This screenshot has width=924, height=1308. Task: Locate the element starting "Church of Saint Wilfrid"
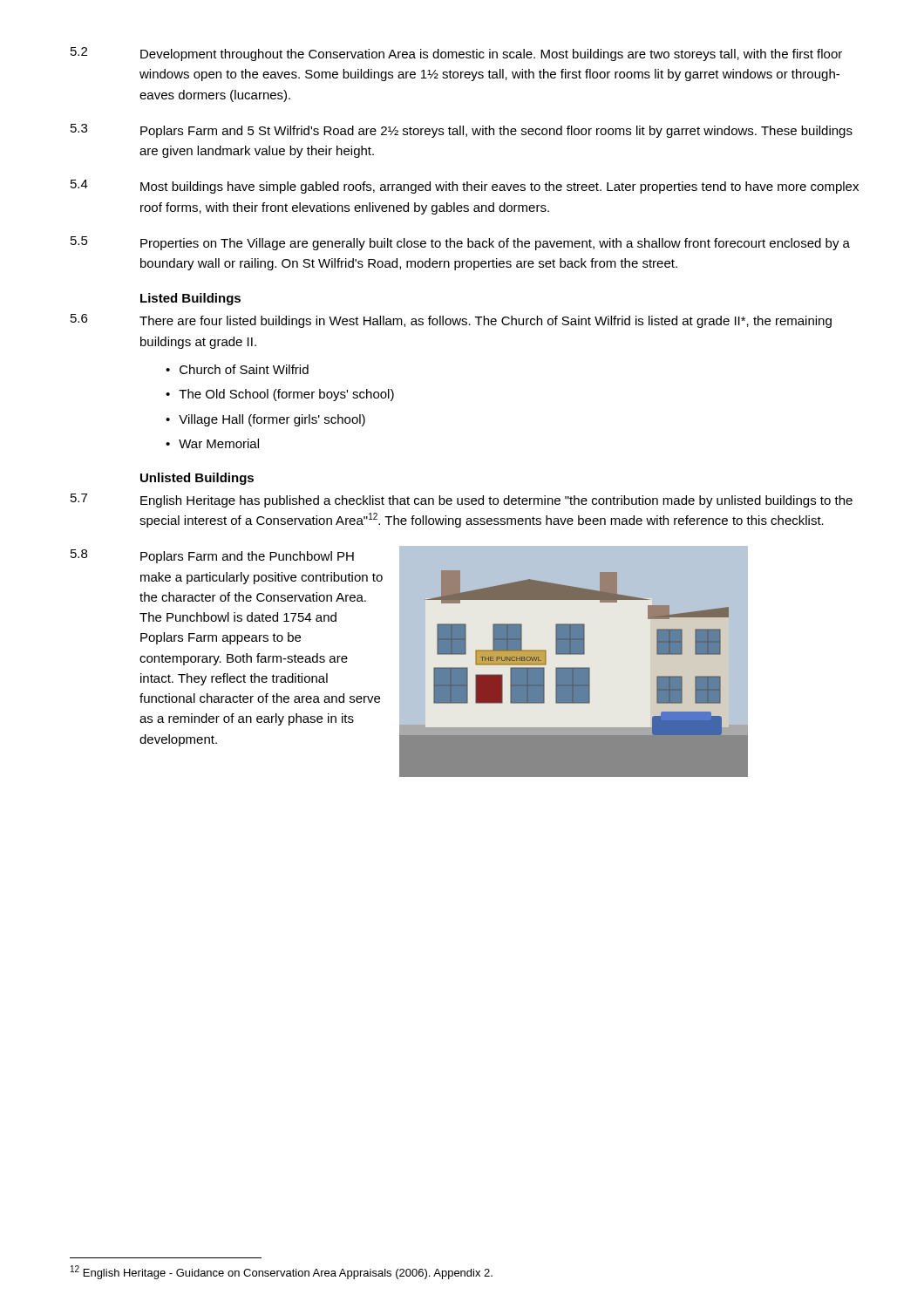244,369
